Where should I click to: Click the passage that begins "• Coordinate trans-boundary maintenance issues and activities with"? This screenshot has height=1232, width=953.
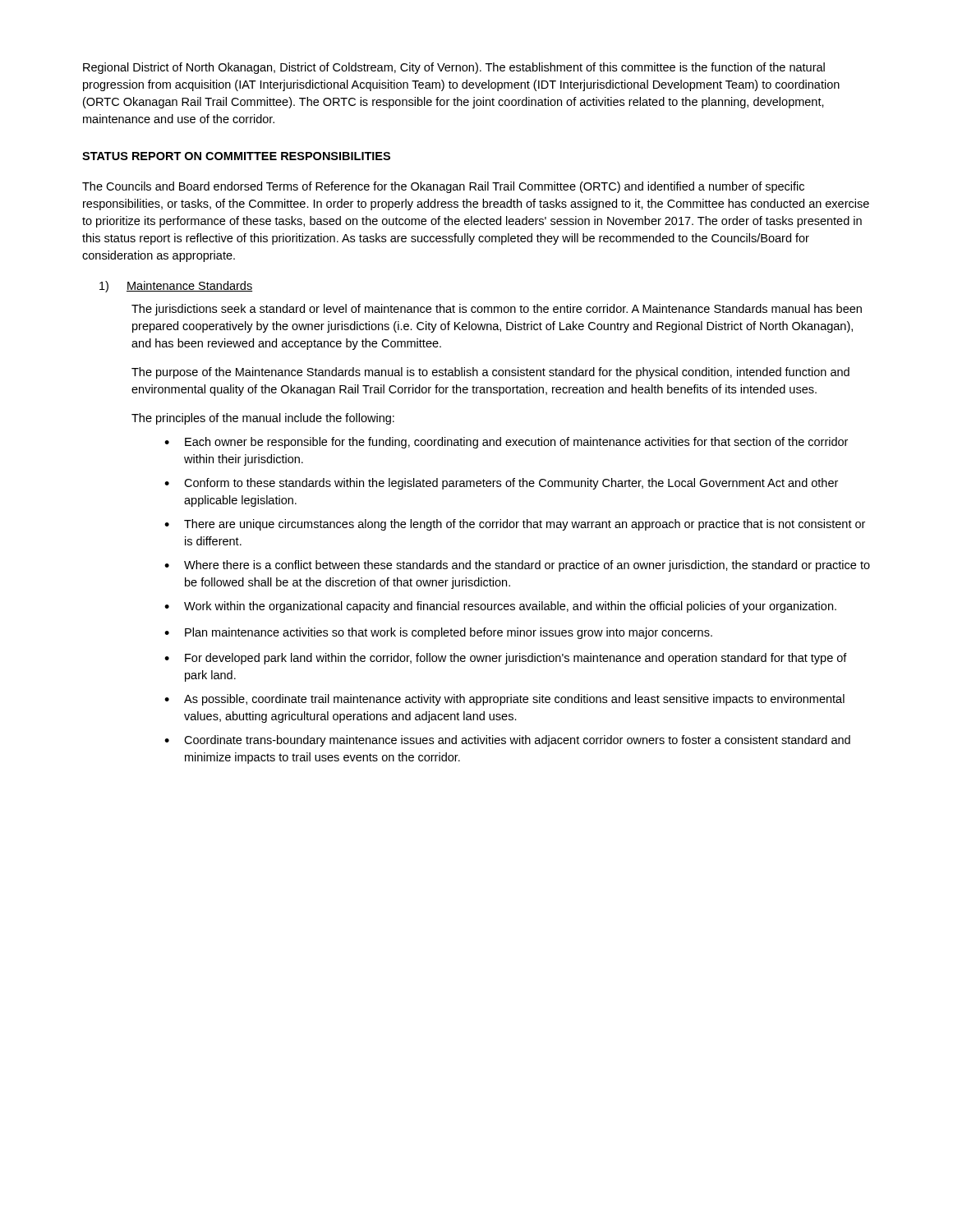pyautogui.click(x=518, y=749)
